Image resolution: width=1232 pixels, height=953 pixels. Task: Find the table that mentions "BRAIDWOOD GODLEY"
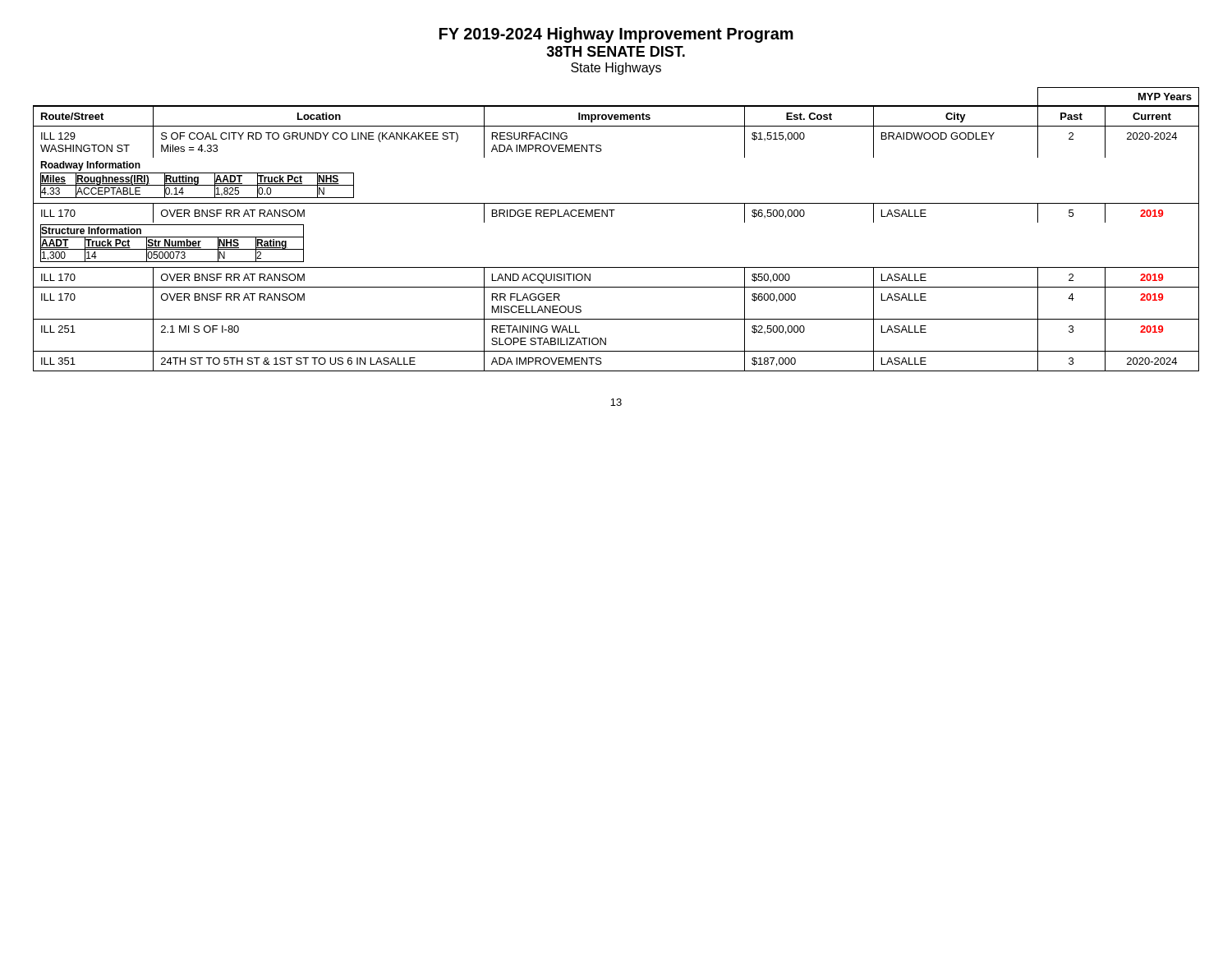point(616,229)
